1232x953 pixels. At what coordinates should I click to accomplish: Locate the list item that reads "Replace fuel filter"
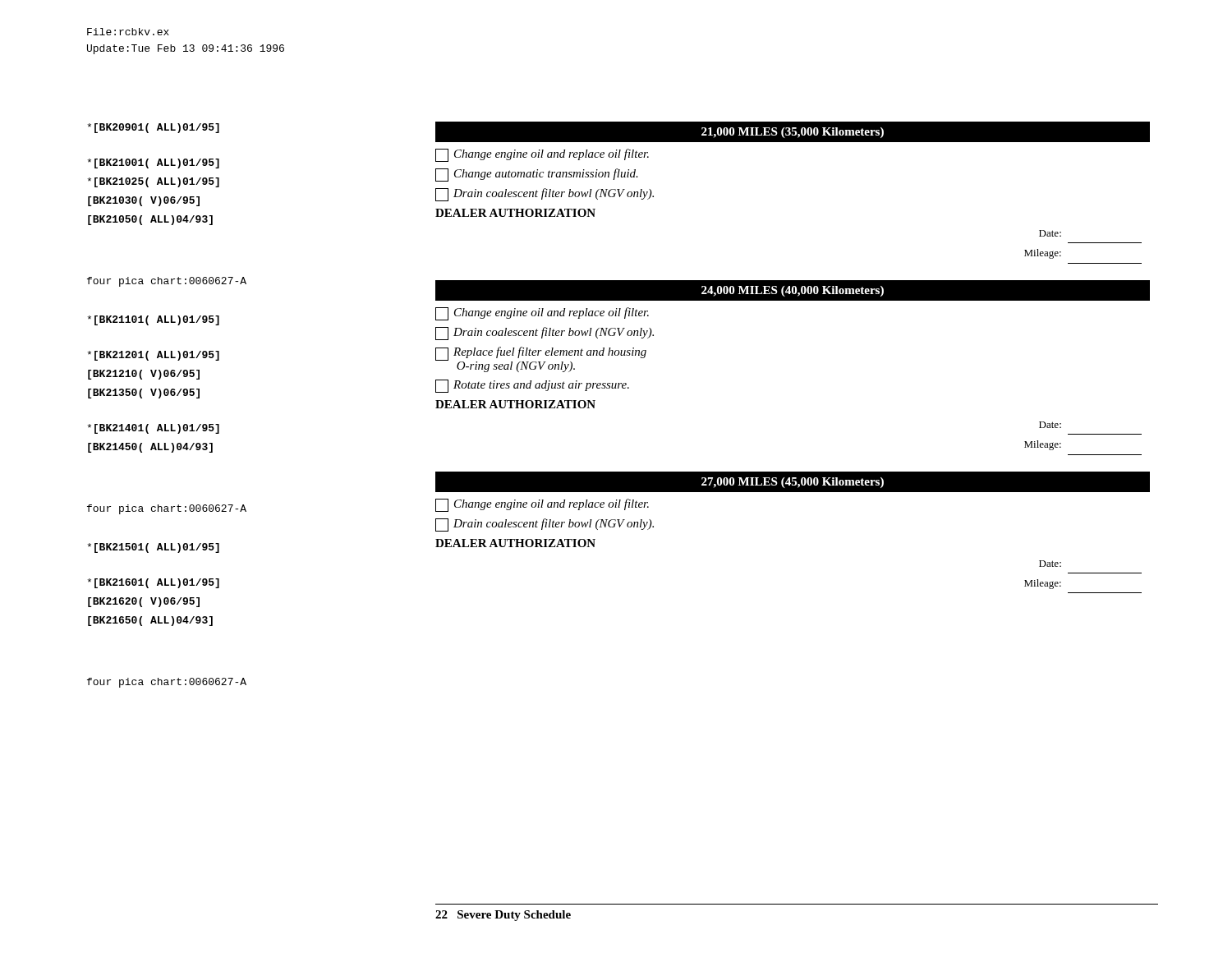point(541,359)
